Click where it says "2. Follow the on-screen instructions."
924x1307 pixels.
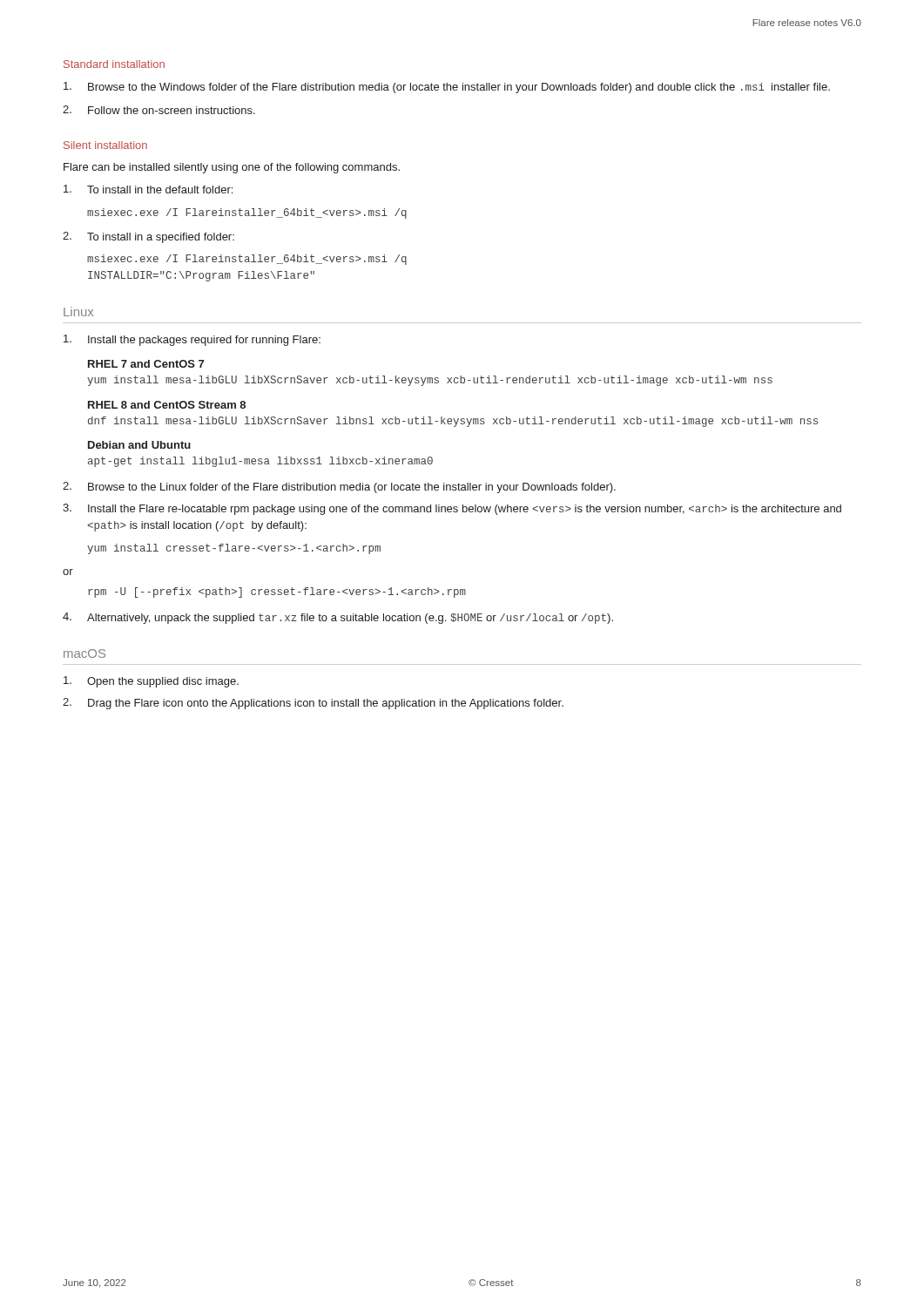click(159, 111)
